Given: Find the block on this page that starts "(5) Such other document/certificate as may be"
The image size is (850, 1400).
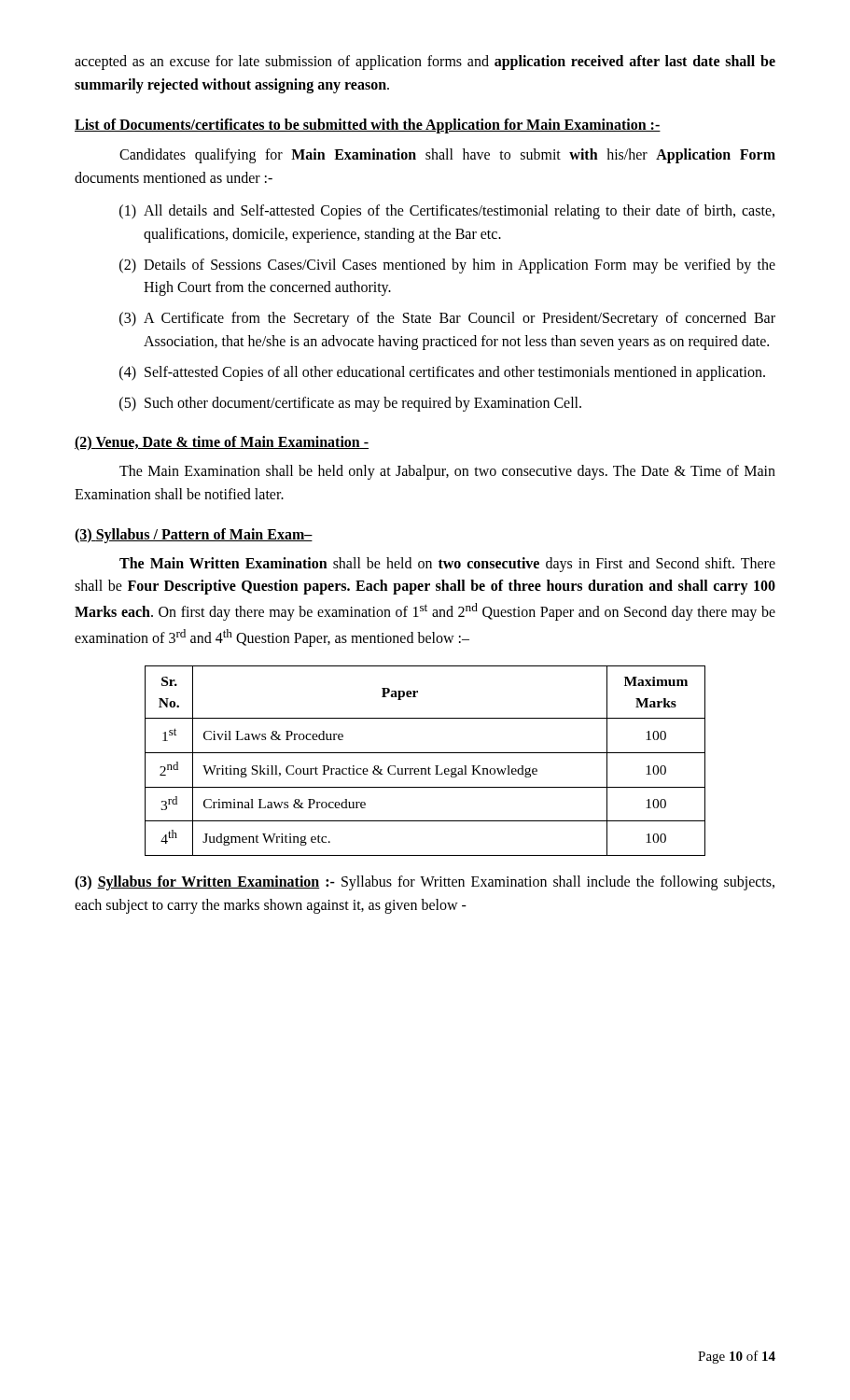Looking at the screenshot, I should click(x=439, y=403).
